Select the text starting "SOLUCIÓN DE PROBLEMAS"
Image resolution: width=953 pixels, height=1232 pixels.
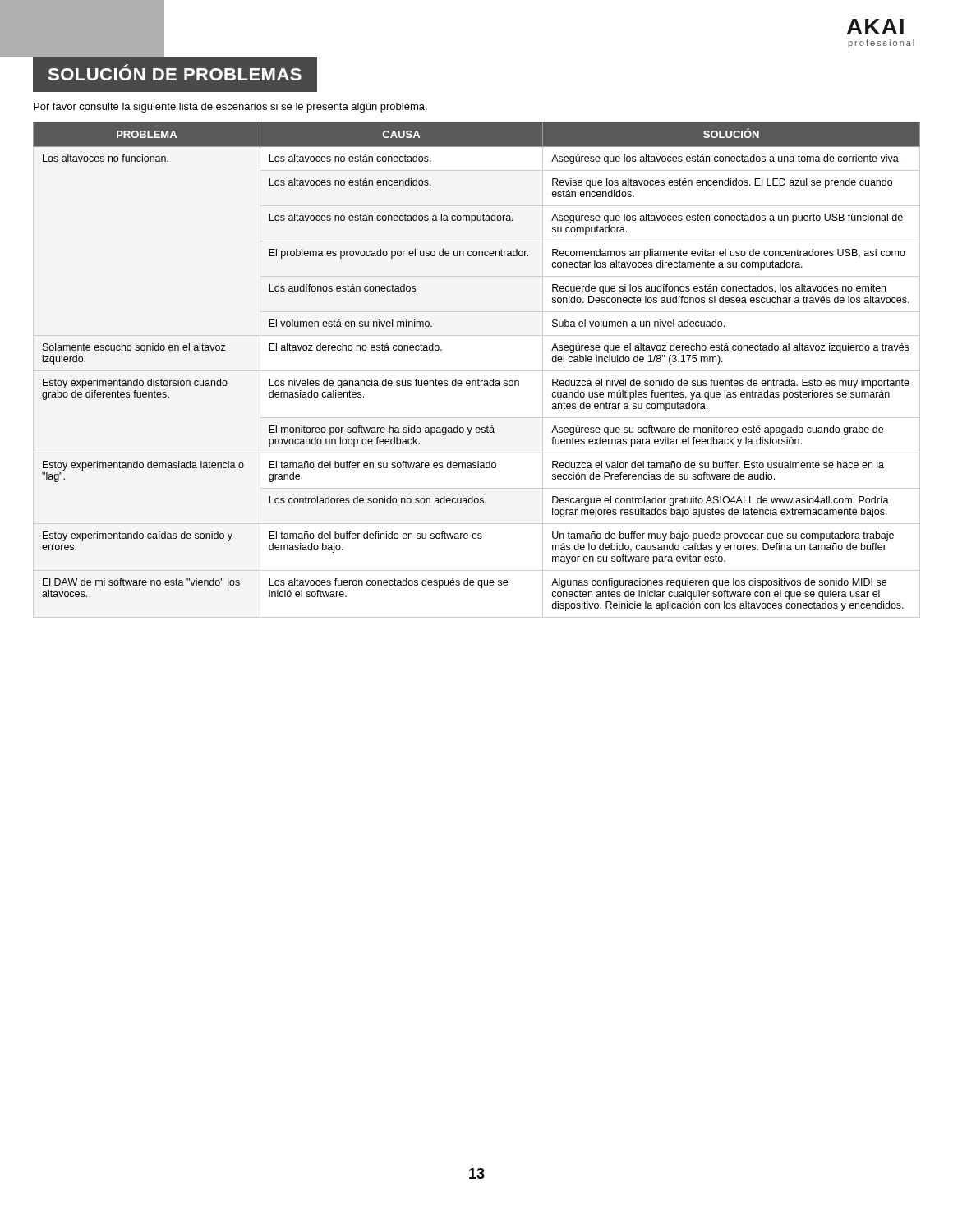coord(175,75)
